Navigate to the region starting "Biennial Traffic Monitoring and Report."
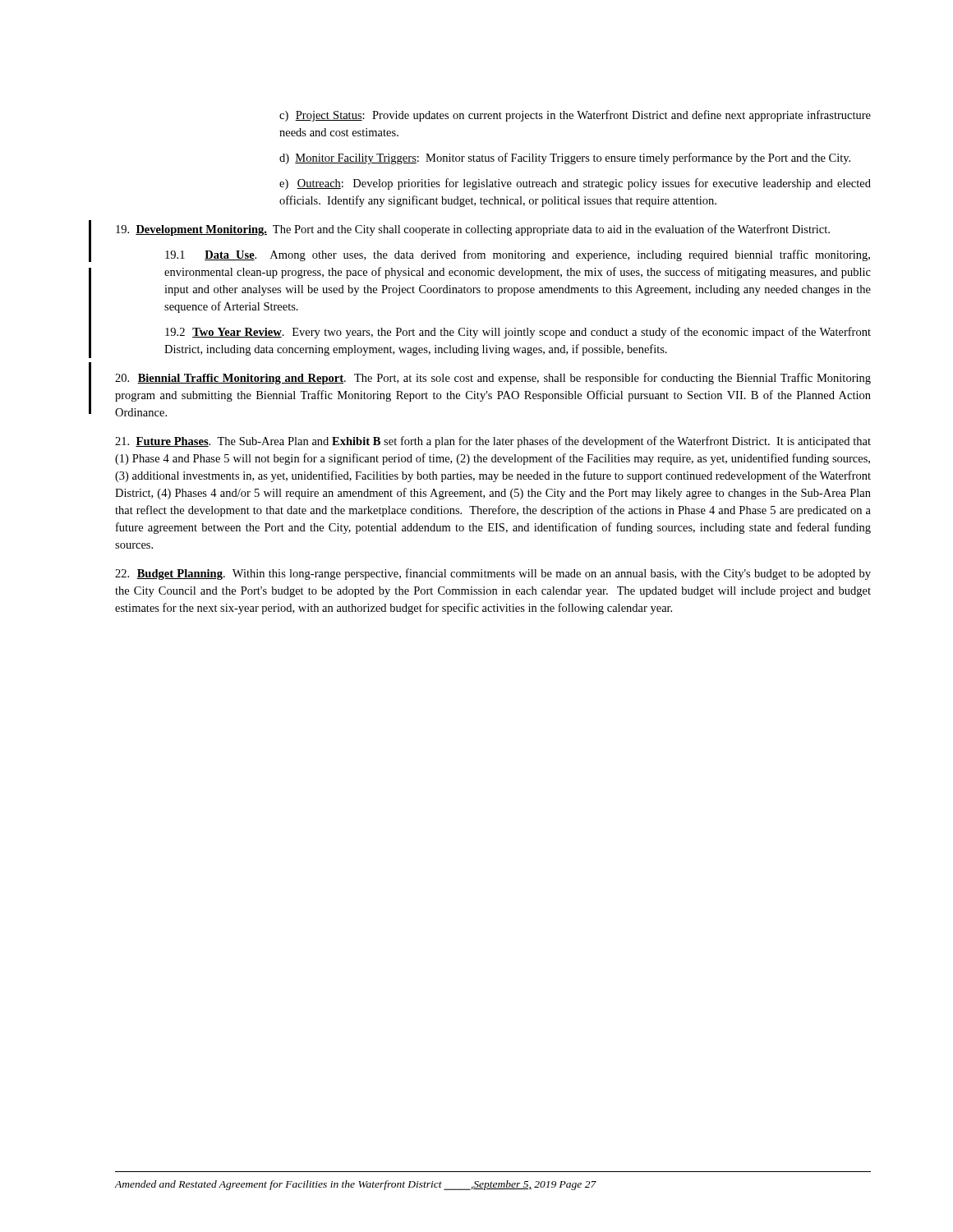Screen dimensions: 1232x953 point(493,395)
